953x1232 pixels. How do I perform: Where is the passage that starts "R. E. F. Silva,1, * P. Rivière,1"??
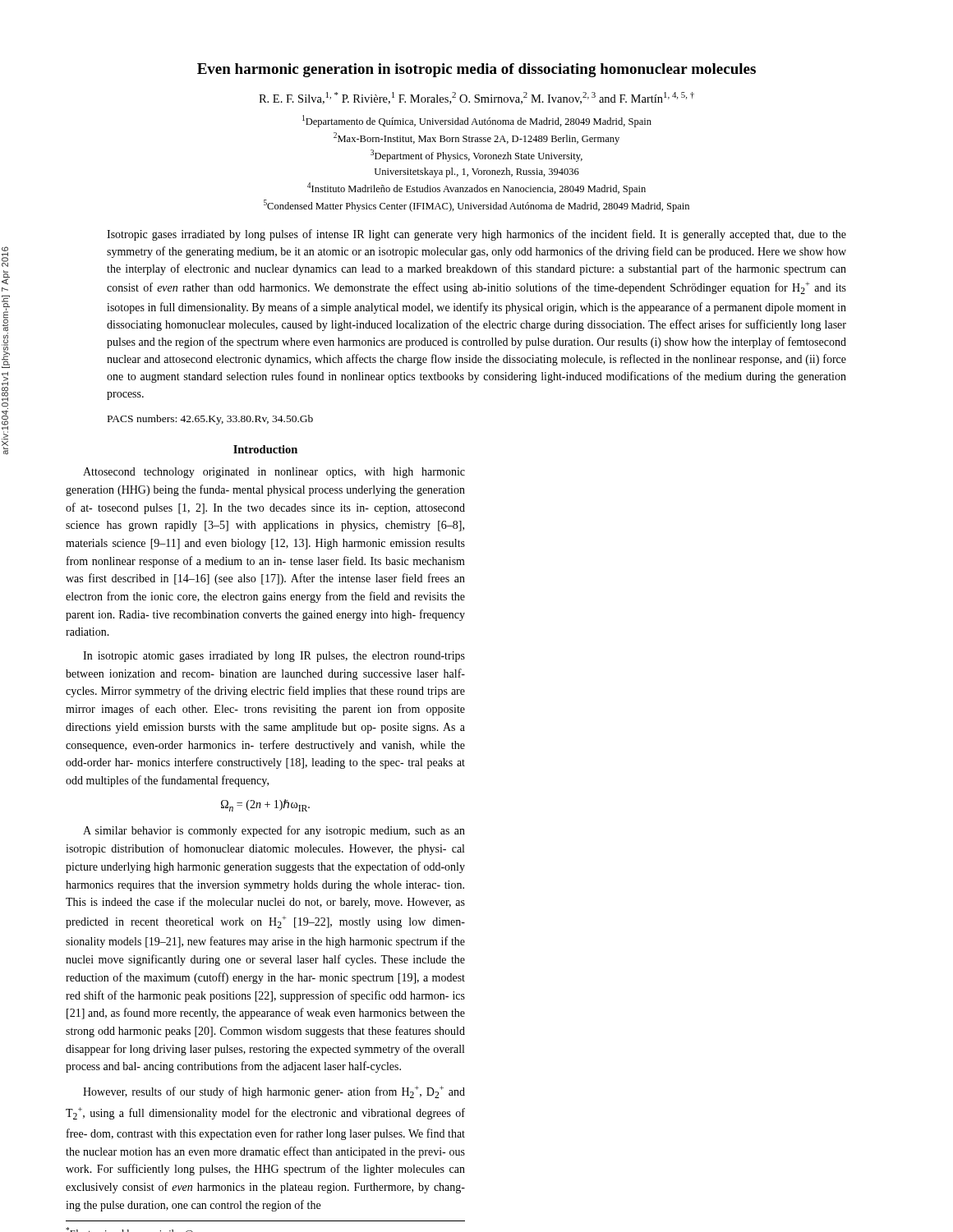[476, 97]
